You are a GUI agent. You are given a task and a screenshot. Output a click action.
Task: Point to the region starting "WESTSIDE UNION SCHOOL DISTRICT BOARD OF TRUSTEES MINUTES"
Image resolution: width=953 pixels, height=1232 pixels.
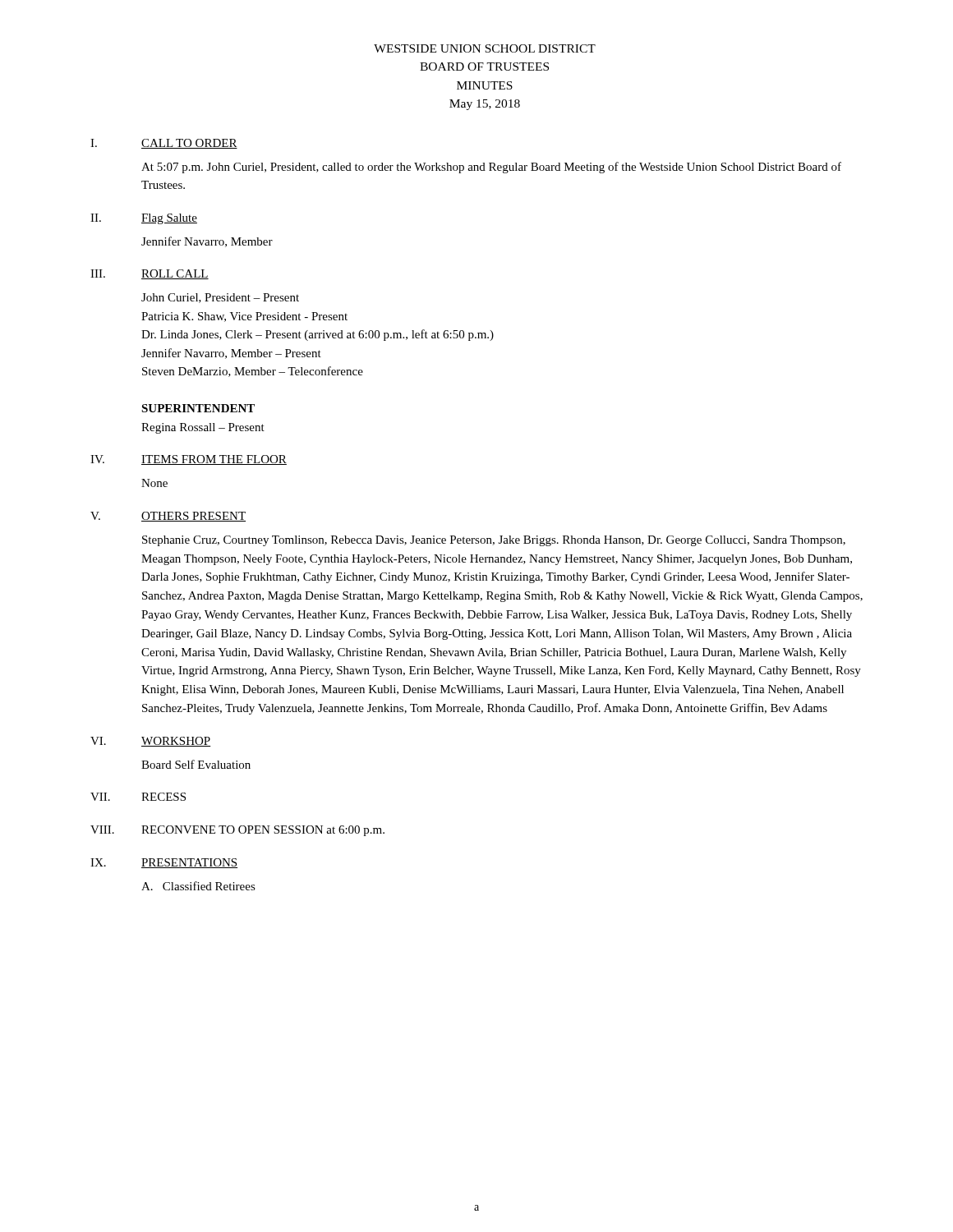pos(485,76)
